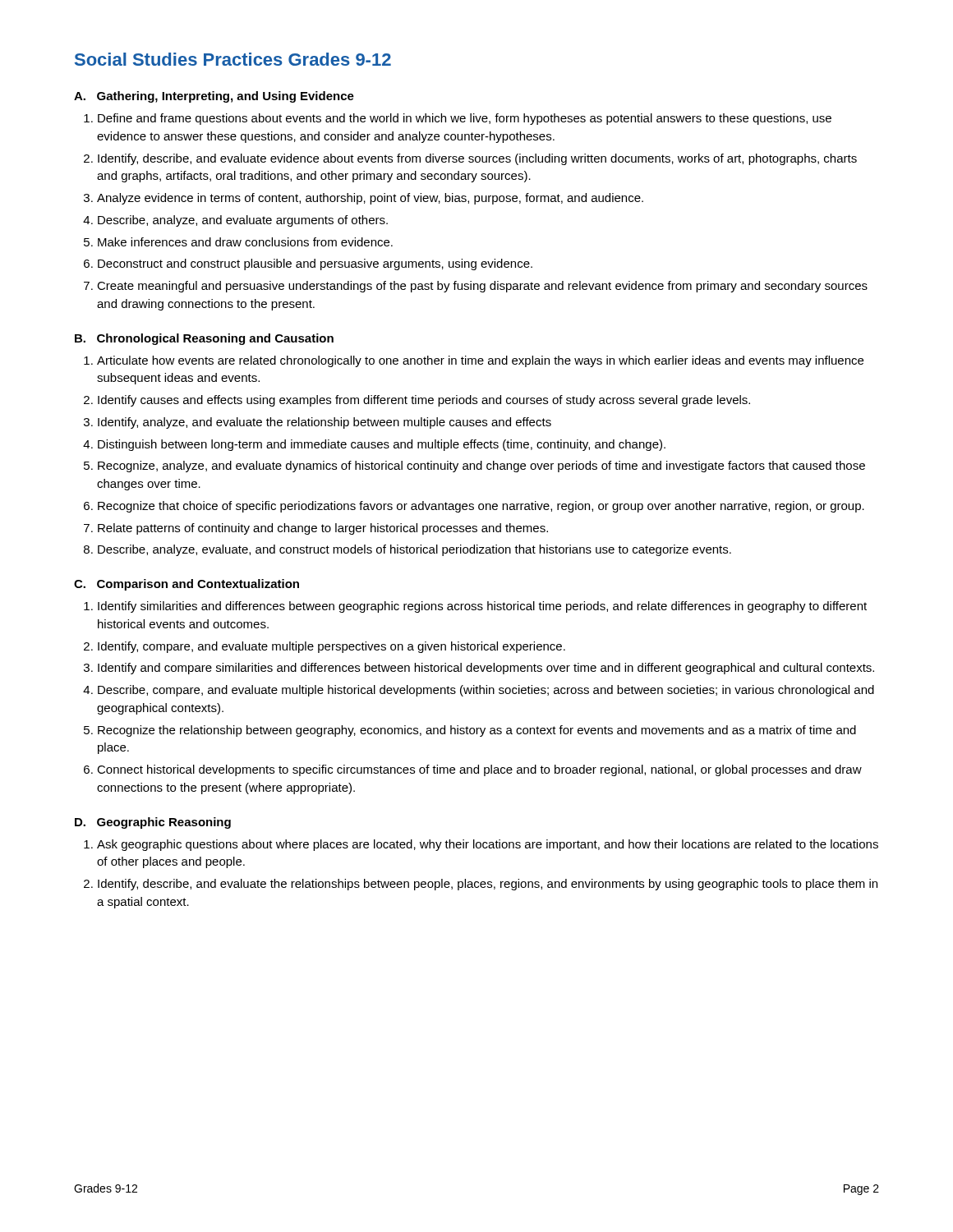
Task: Find the text block starting "Identify similarities and differences"
Action: 488,615
